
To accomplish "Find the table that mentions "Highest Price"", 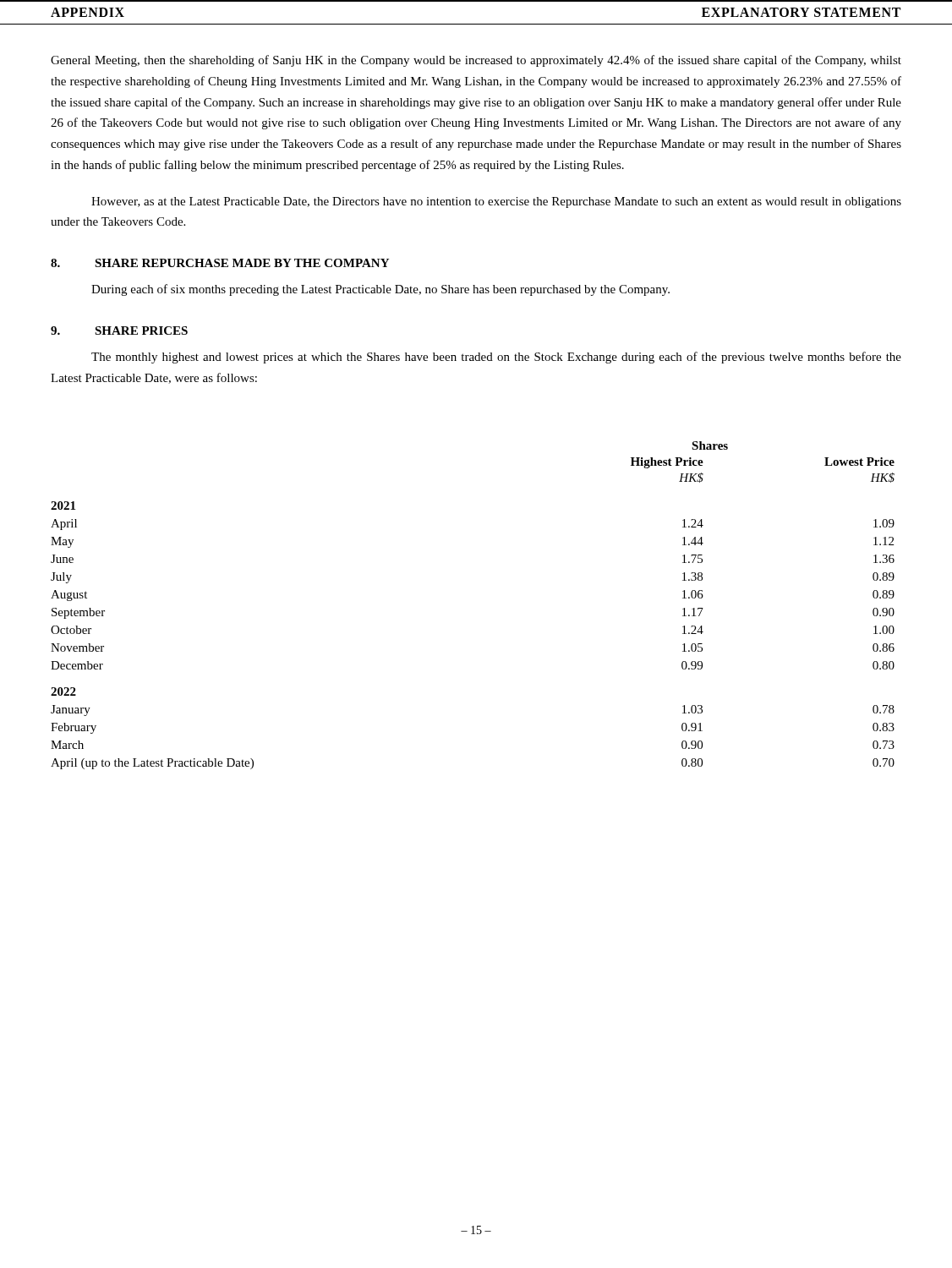I will [x=476, y=605].
